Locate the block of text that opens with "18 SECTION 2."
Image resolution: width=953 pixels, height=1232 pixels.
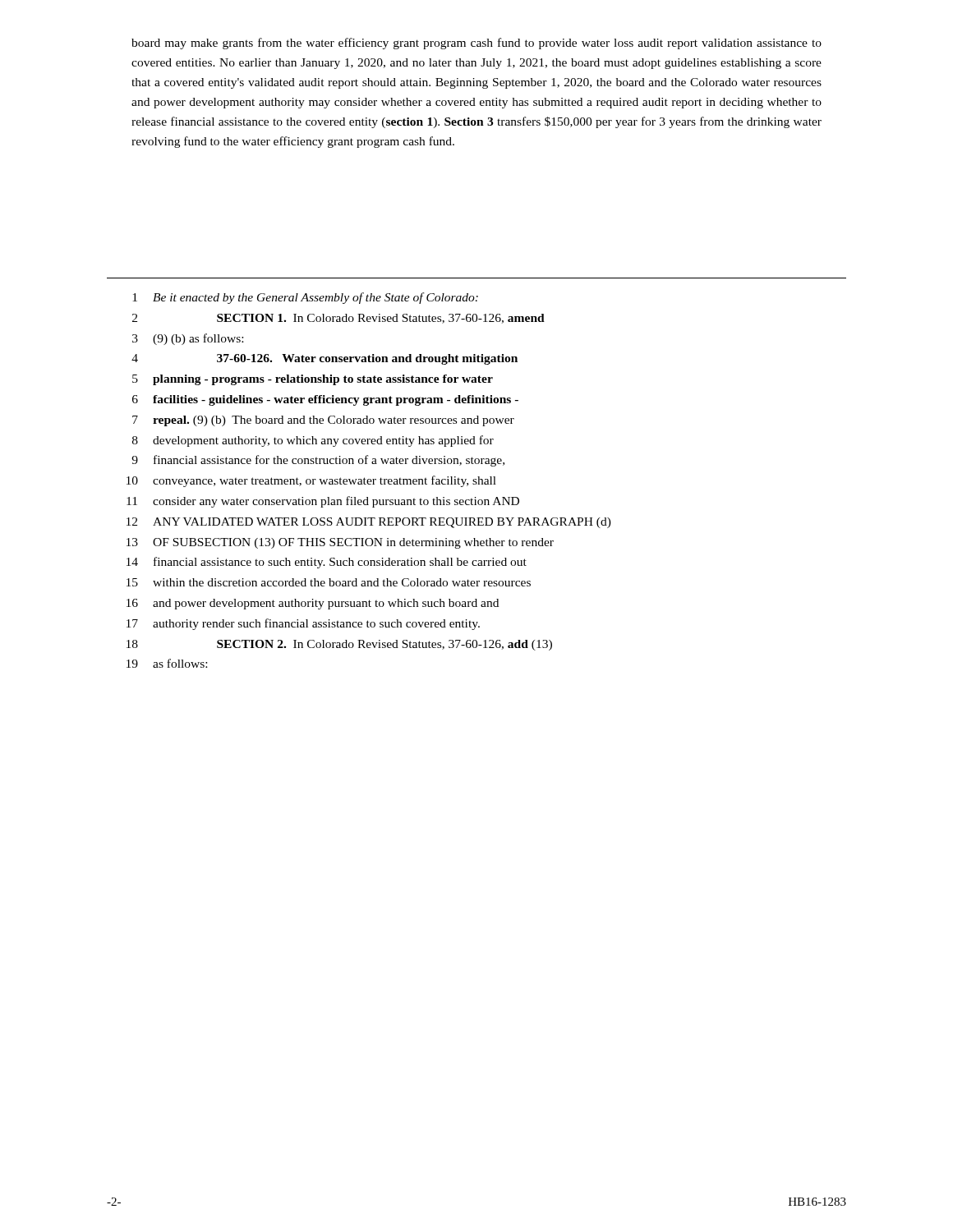click(476, 644)
